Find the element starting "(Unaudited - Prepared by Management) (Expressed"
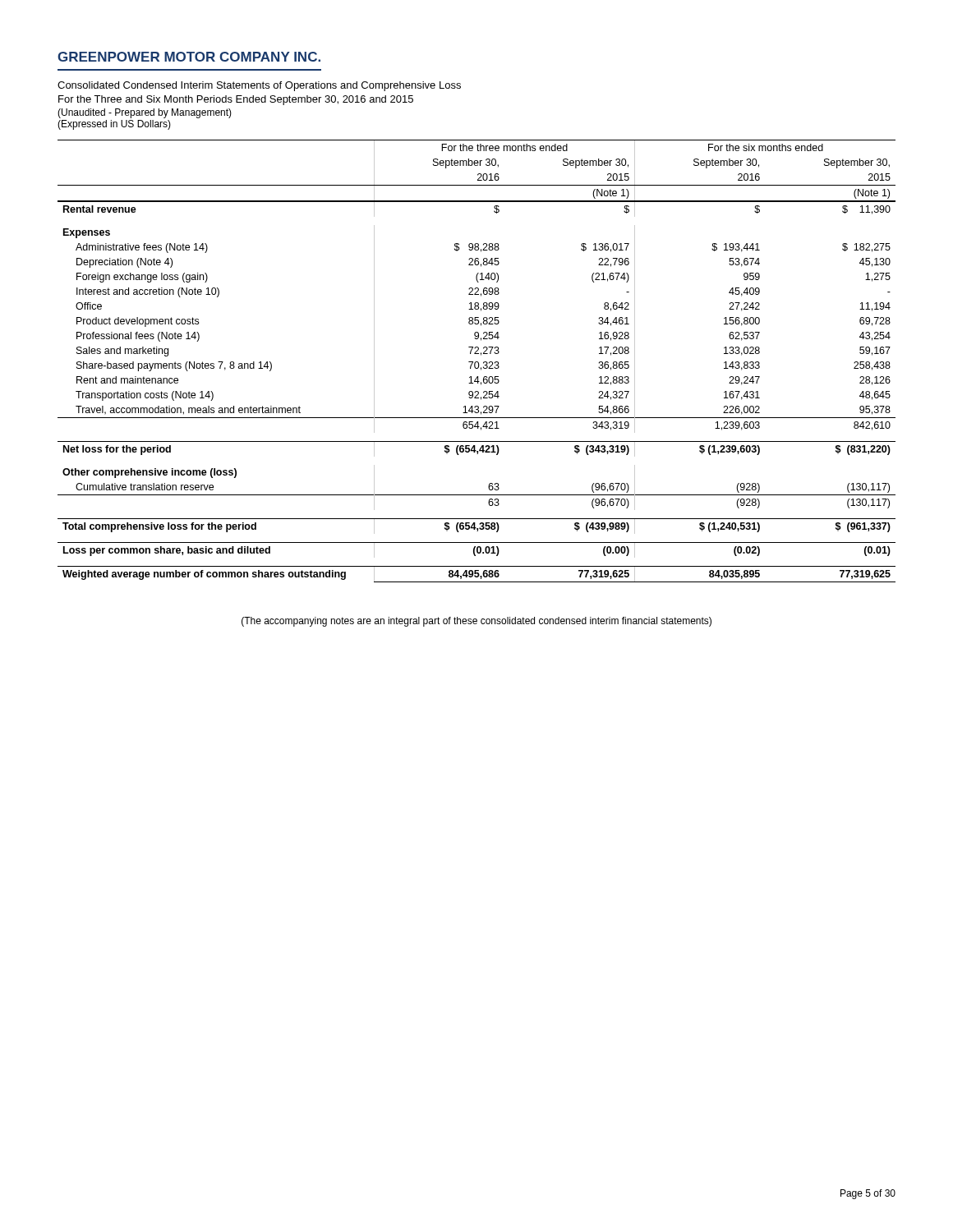 click(x=145, y=113)
